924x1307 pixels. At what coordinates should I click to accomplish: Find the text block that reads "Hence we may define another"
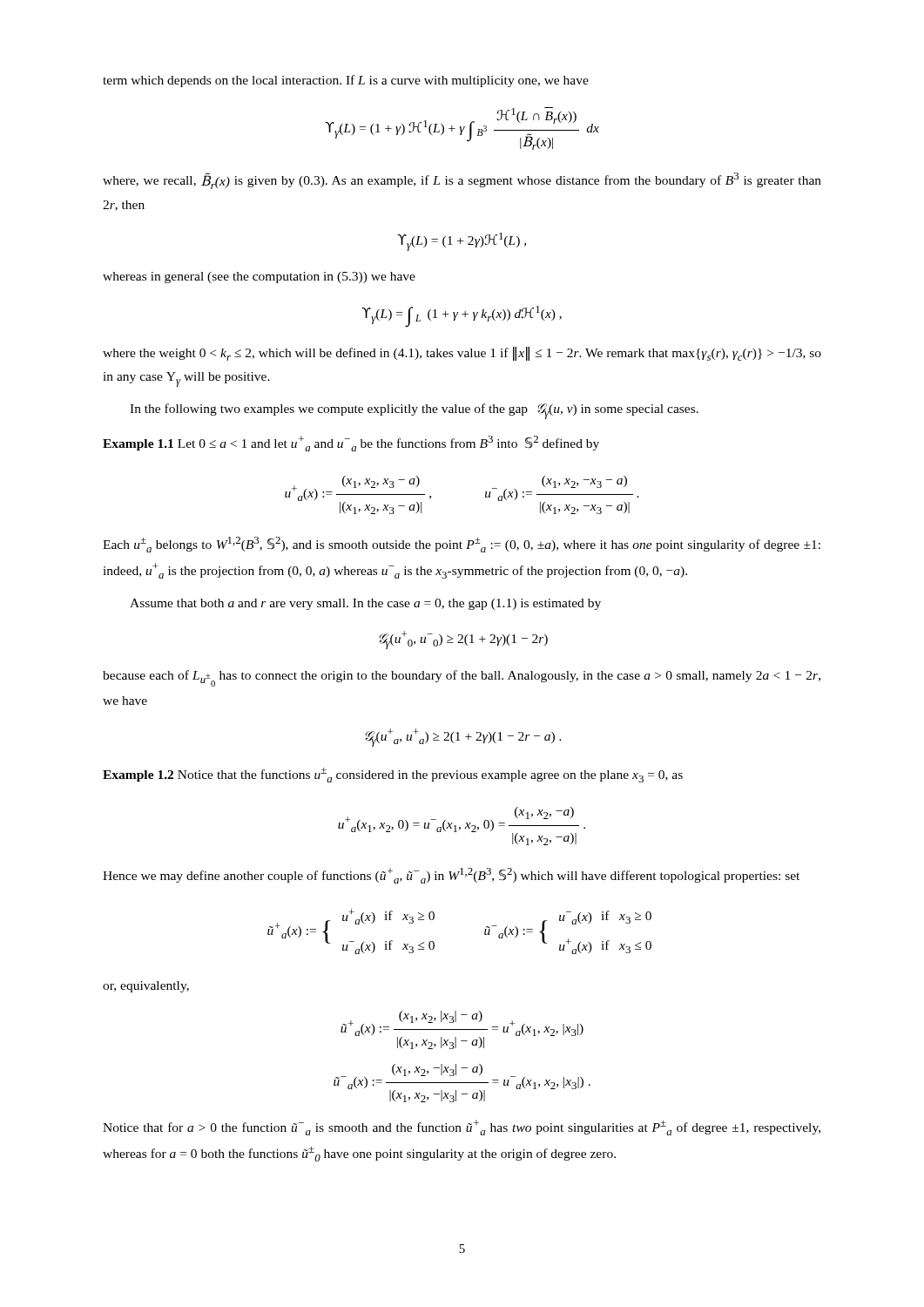click(462, 876)
